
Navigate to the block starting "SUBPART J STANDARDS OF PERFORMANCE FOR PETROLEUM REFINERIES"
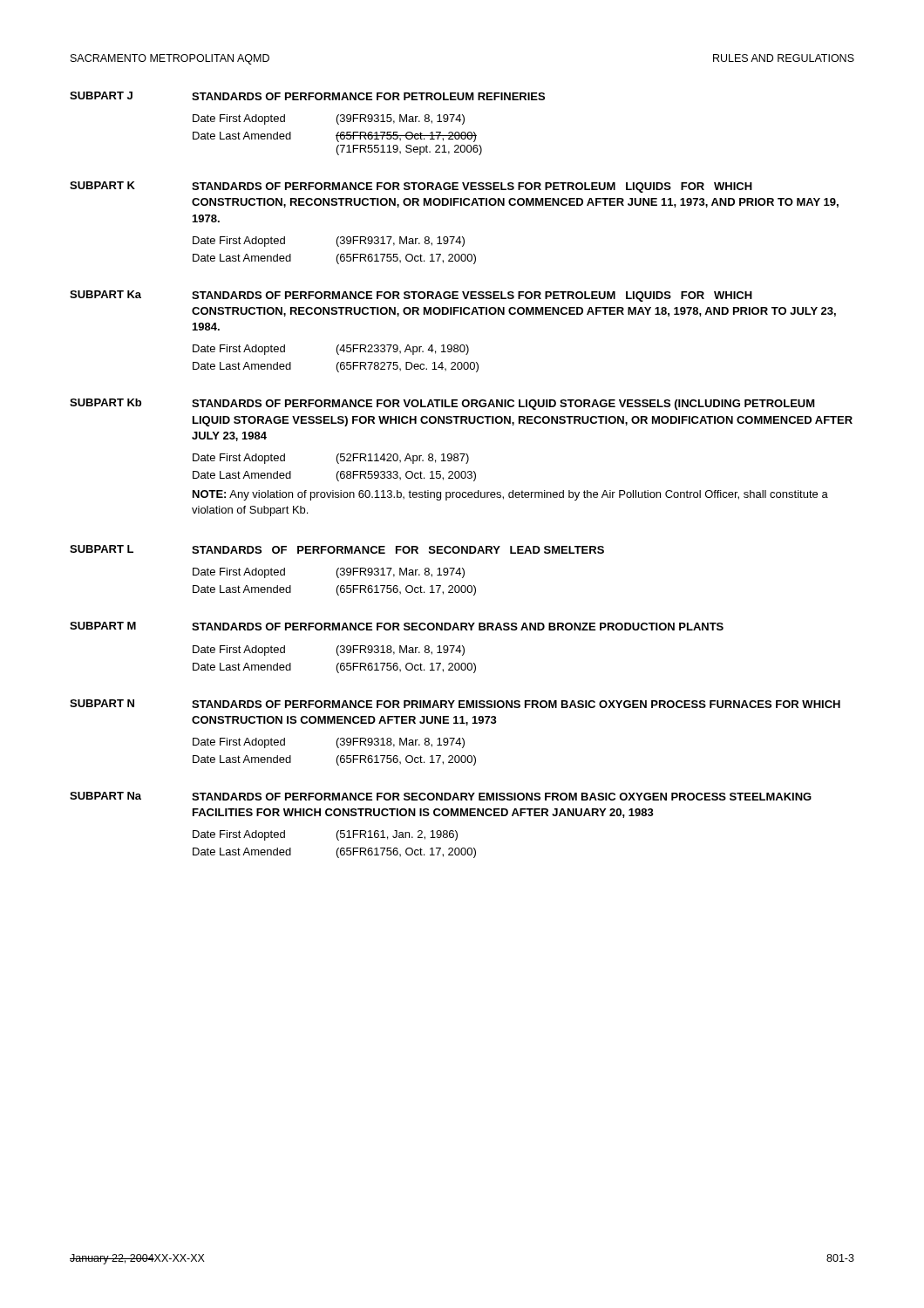462,124
